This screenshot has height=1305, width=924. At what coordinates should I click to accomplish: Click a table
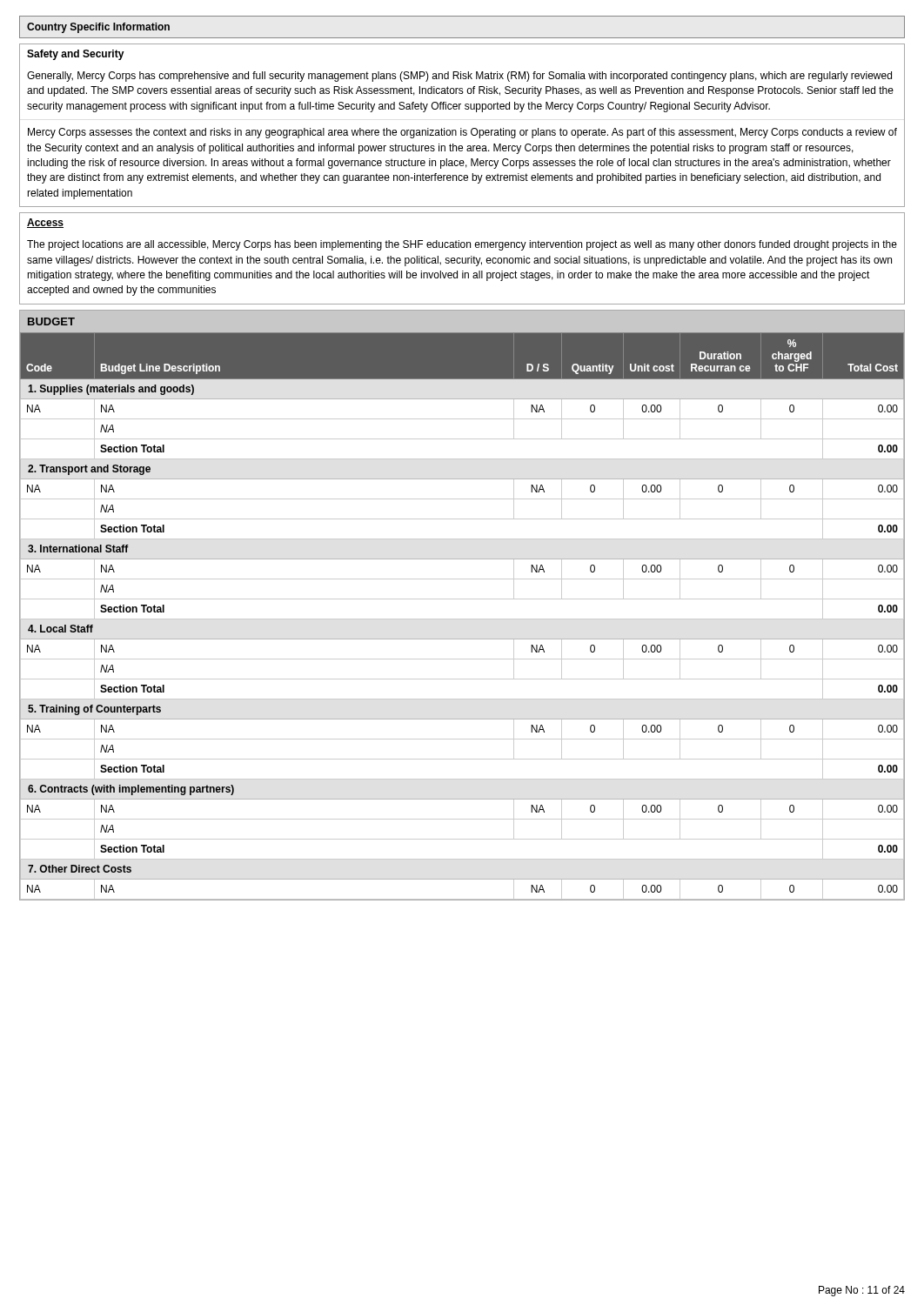click(462, 616)
